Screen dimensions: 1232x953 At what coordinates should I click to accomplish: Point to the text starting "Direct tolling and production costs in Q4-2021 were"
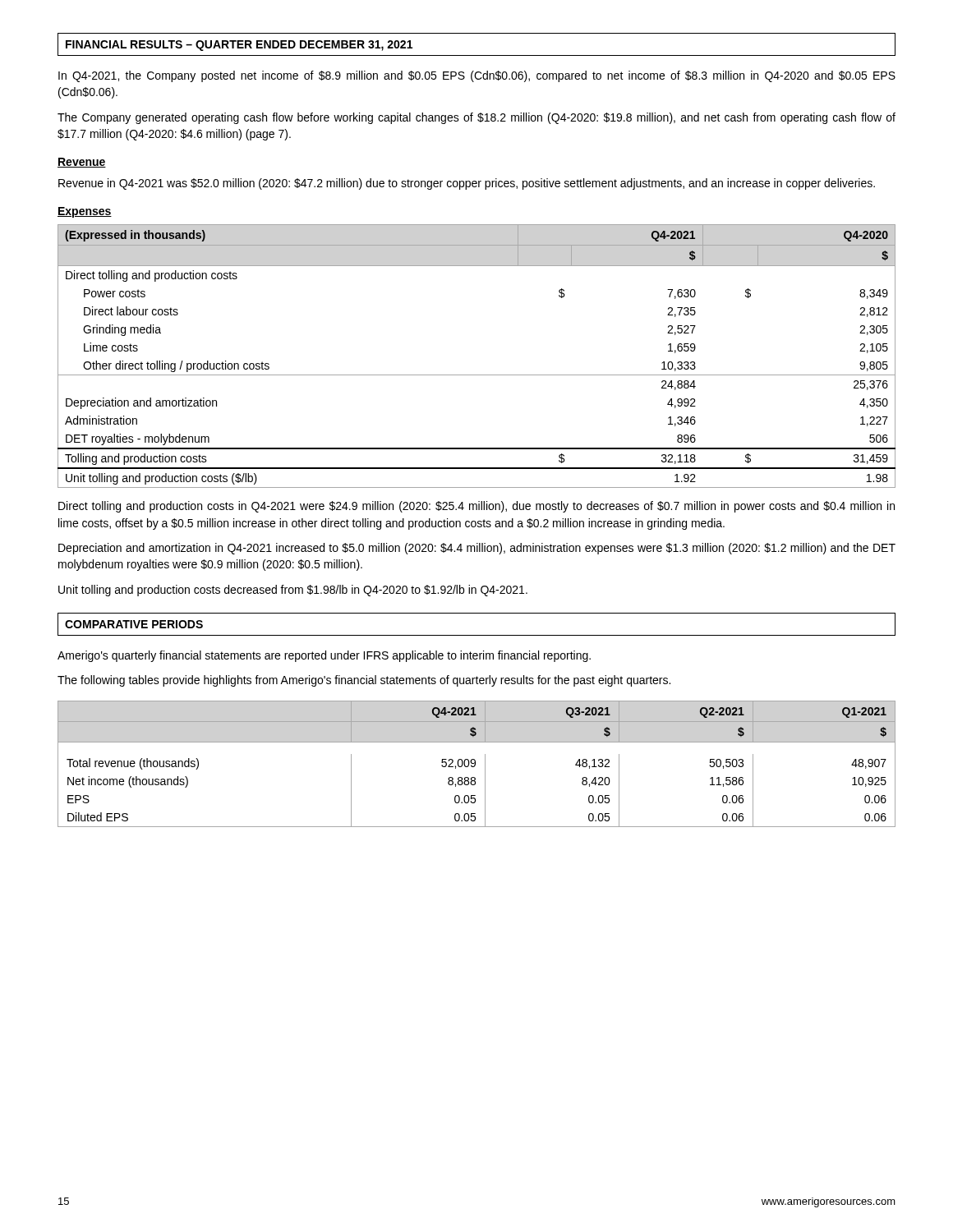click(x=476, y=515)
